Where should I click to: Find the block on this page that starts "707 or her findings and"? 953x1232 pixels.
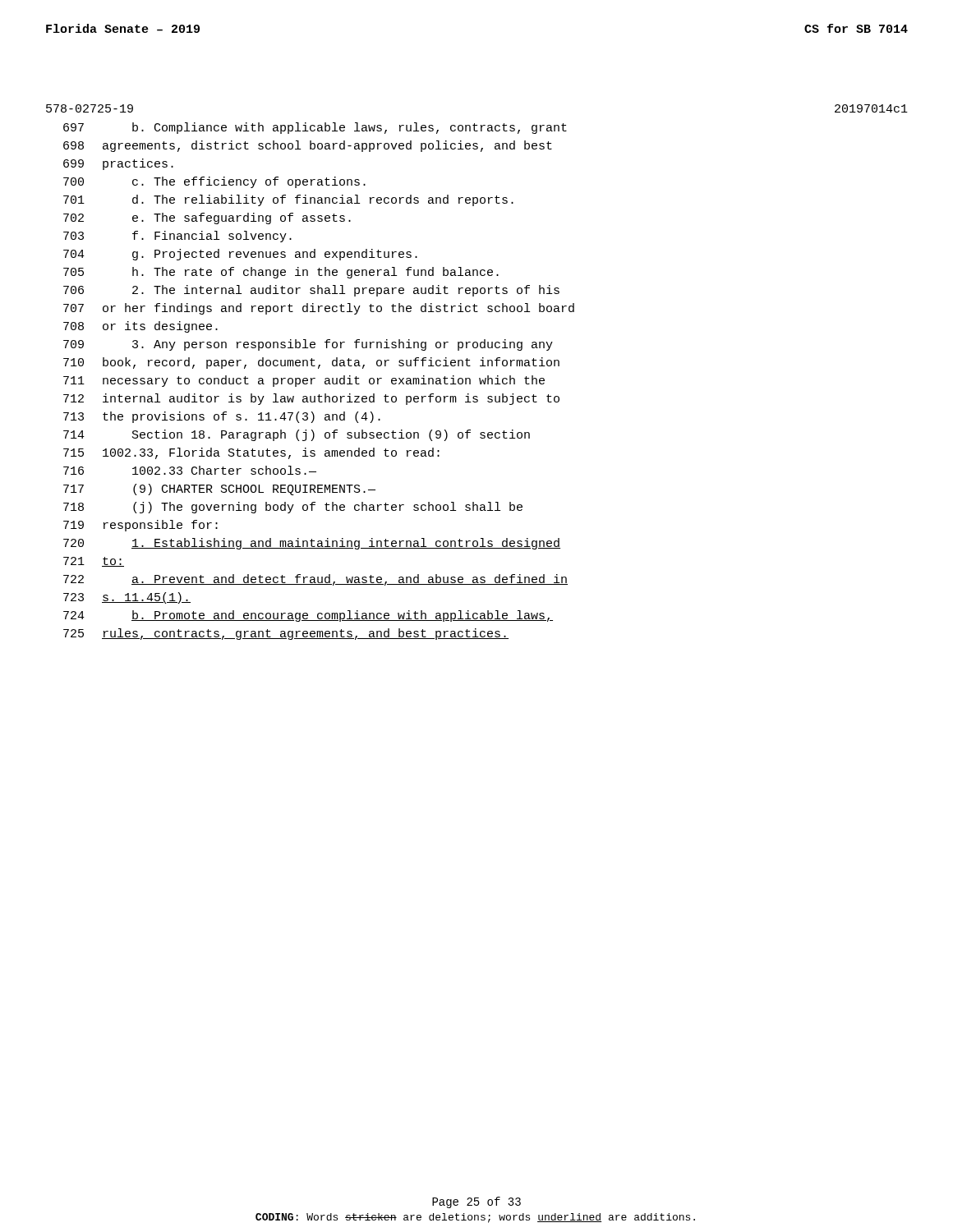click(476, 310)
